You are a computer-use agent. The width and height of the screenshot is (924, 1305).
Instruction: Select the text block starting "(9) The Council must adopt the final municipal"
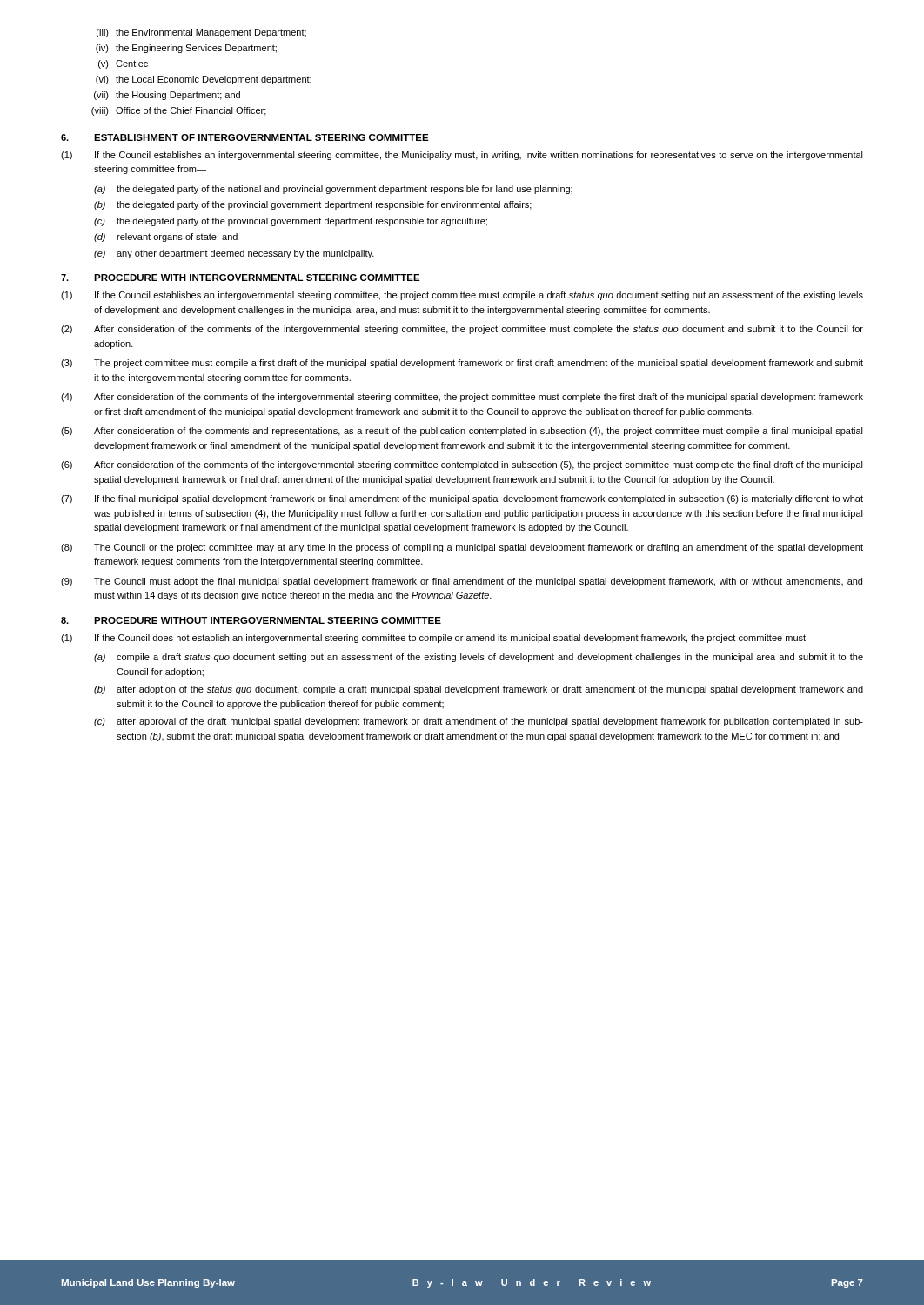pyautogui.click(x=462, y=588)
